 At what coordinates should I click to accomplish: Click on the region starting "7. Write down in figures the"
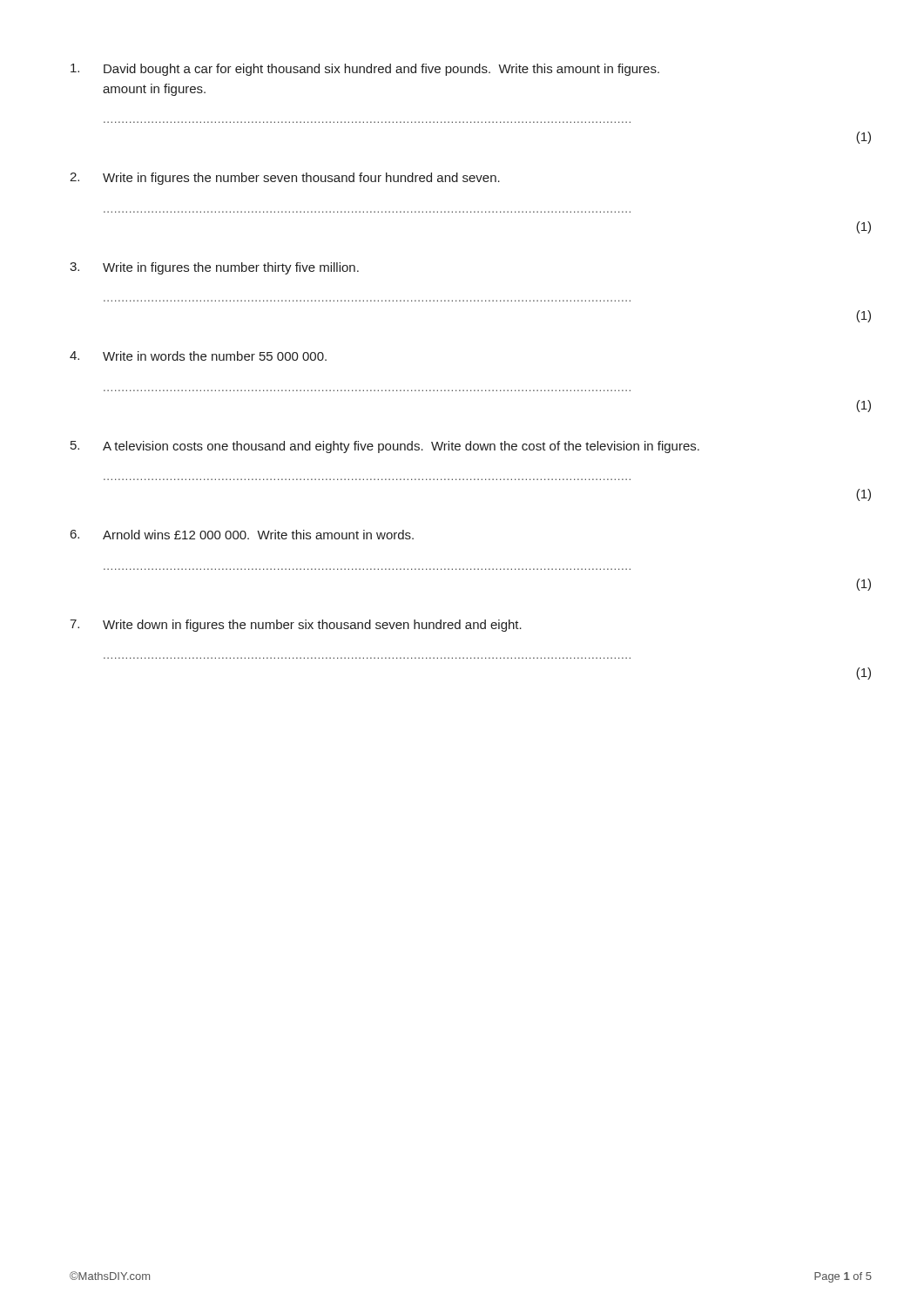[x=471, y=624]
